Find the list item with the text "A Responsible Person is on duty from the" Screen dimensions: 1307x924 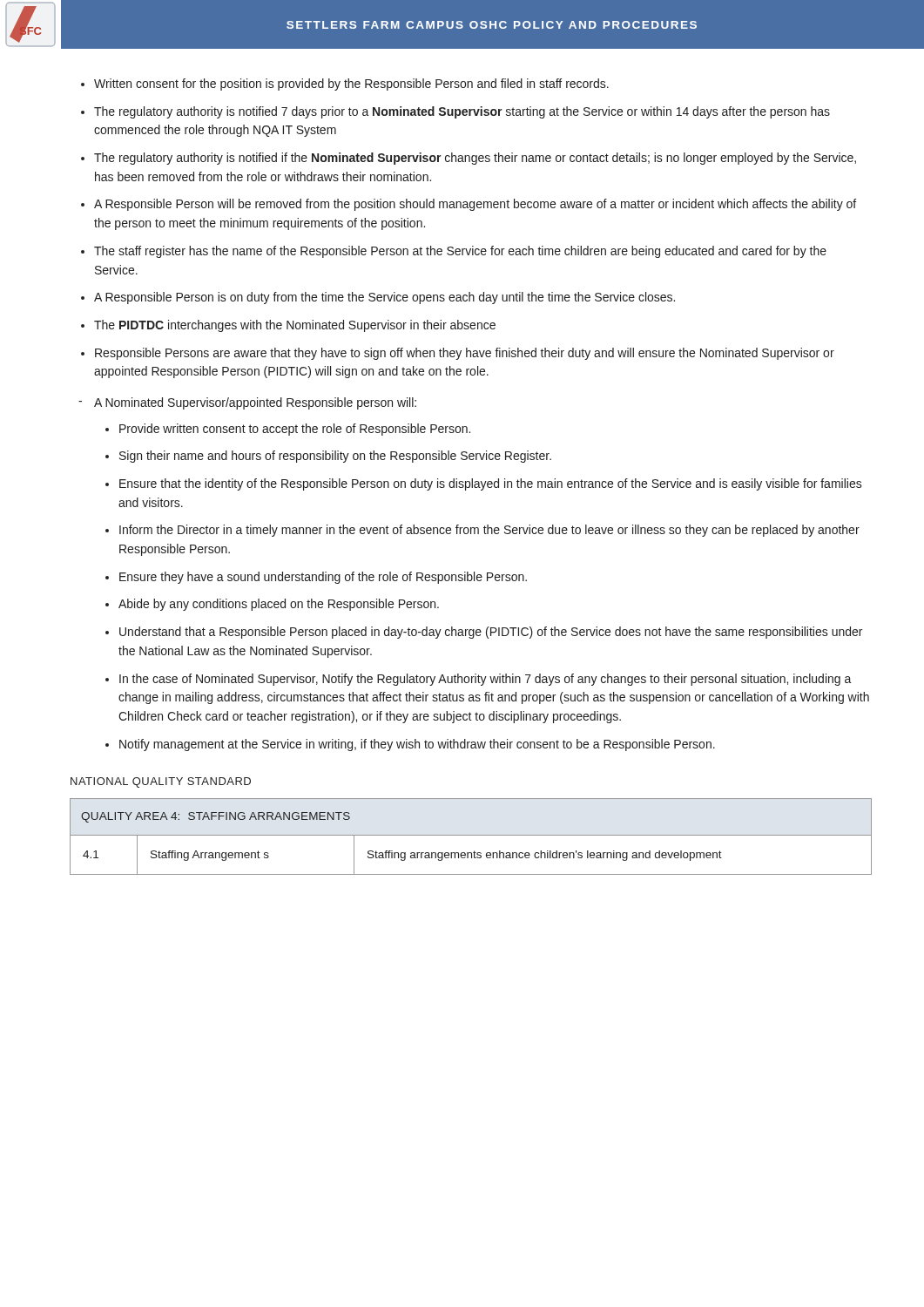385,297
